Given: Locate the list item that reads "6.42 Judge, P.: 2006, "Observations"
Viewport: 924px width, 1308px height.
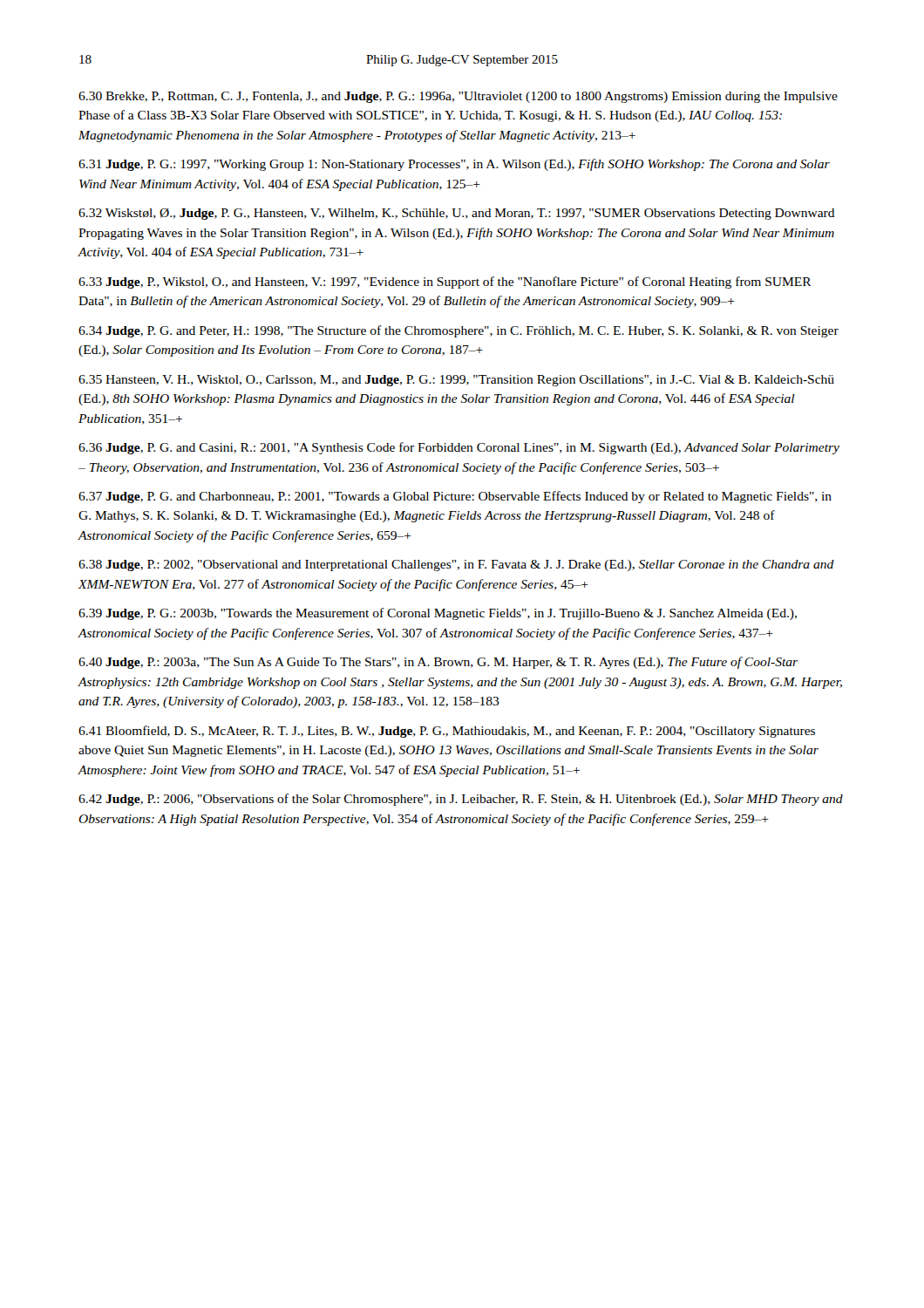Looking at the screenshot, I should pyautogui.click(x=462, y=809).
